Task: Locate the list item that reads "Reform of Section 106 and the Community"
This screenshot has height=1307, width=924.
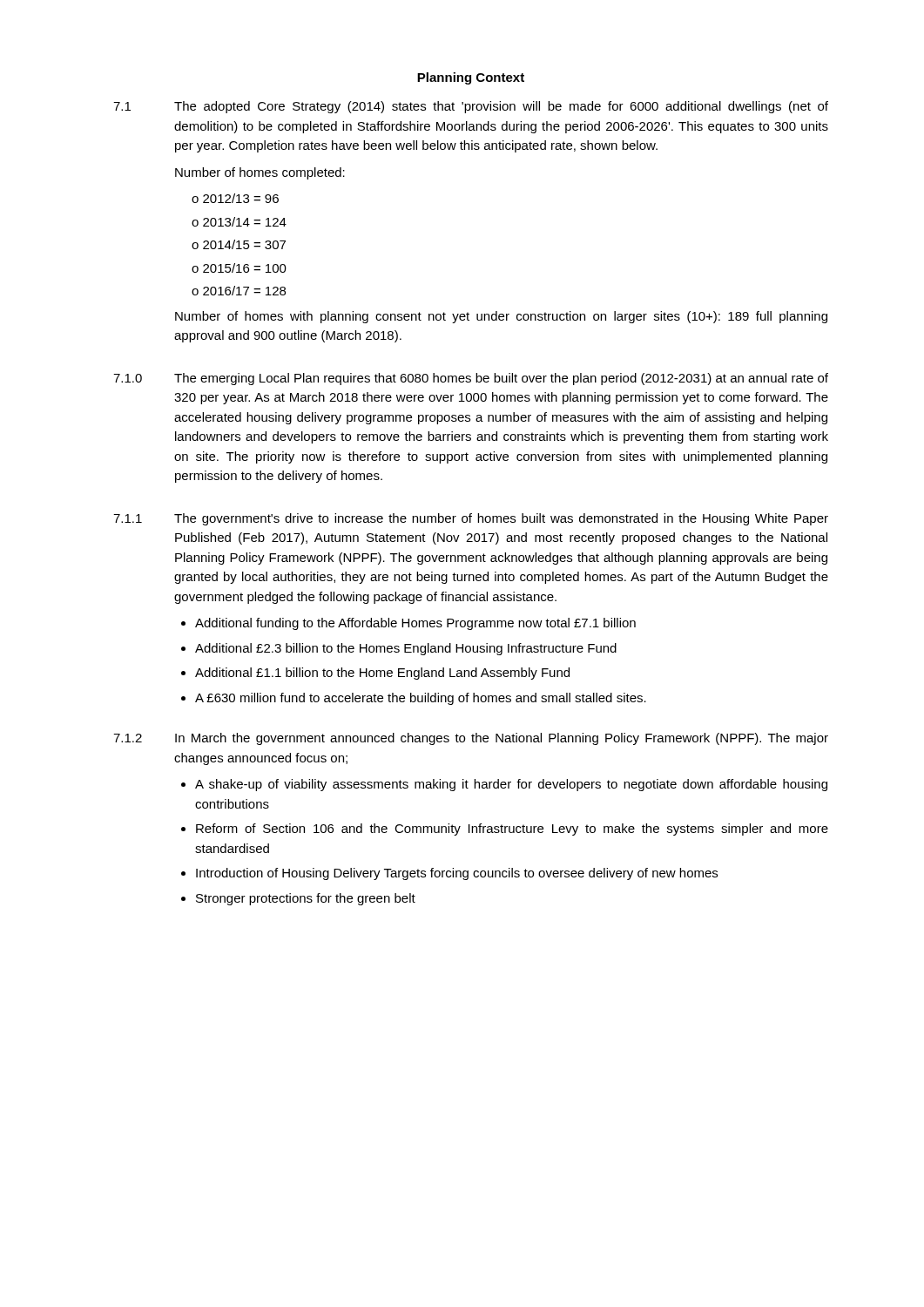Action: click(x=512, y=839)
